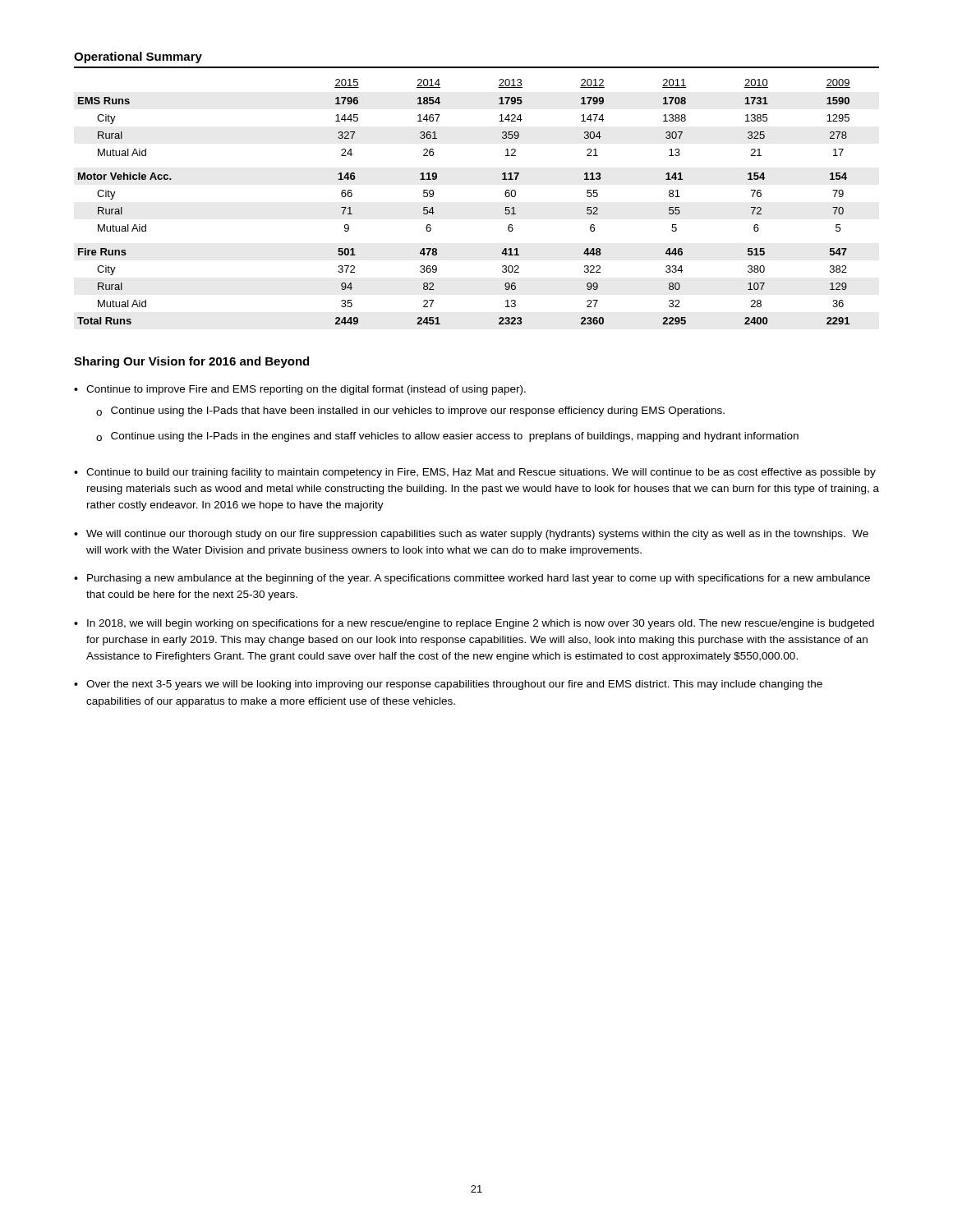Find the section header on this page that starts "Sharing Our Vision for"
Viewport: 953px width, 1232px height.
coord(191,362)
